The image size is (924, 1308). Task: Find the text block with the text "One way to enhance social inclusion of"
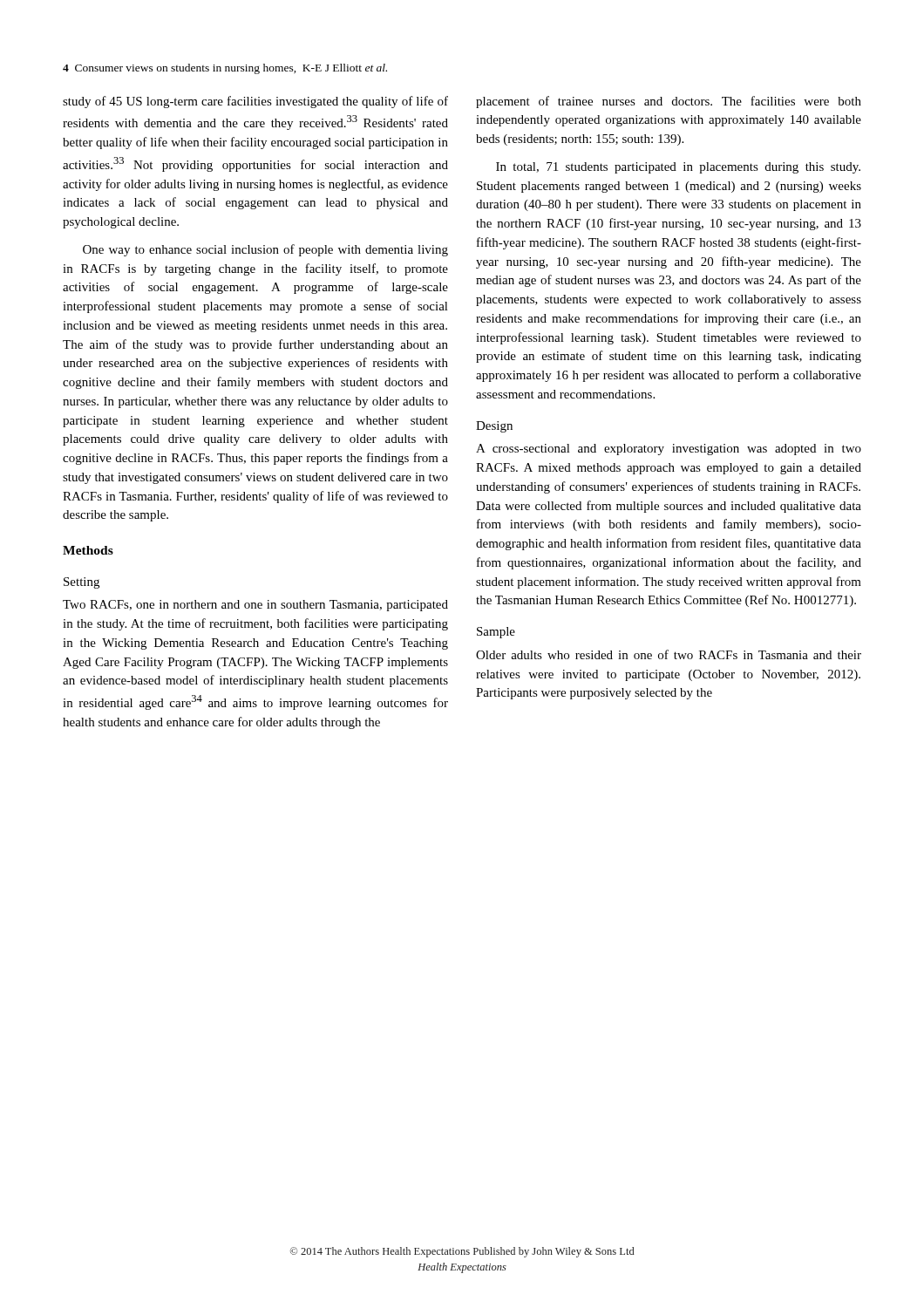click(x=255, y=383)
